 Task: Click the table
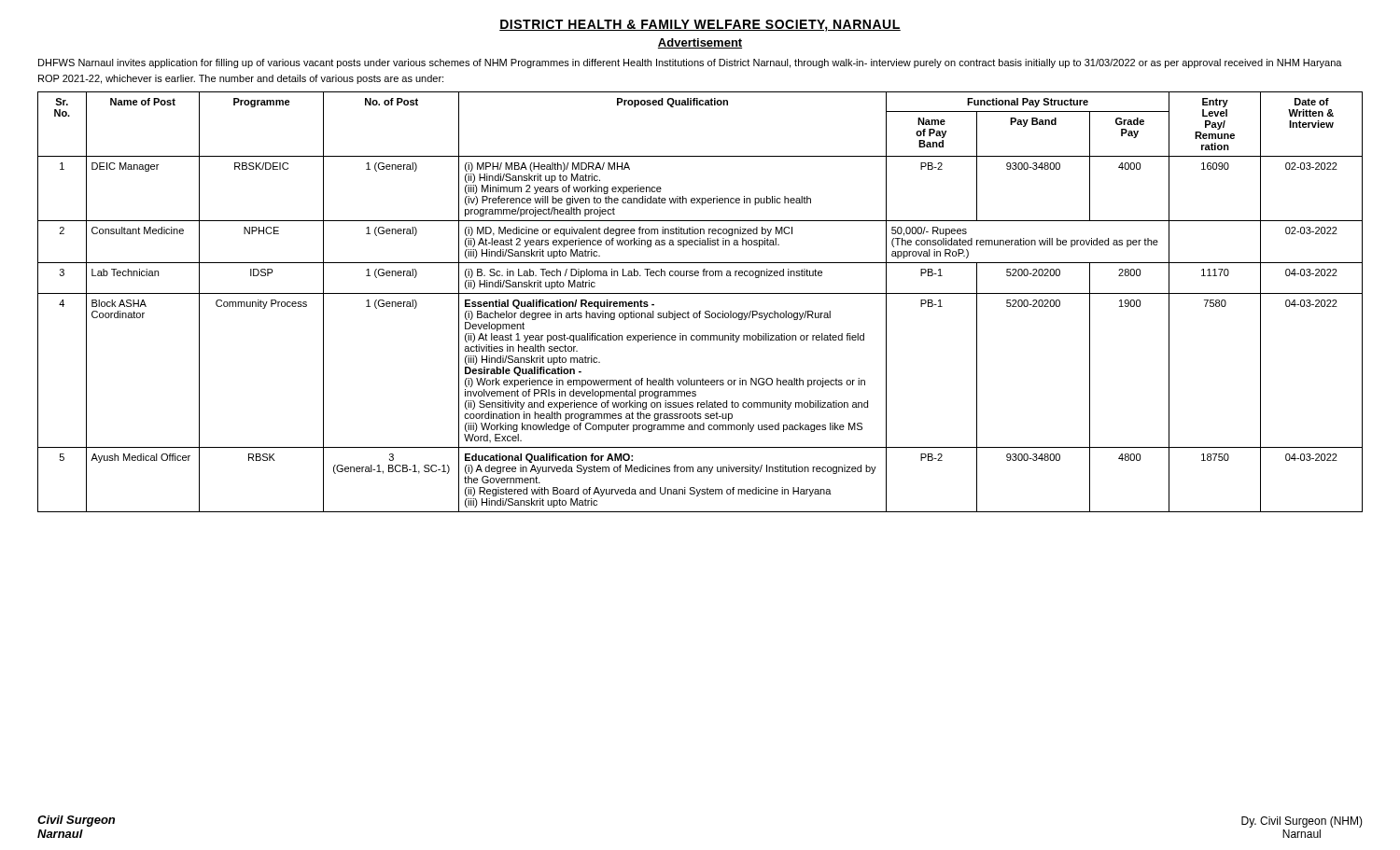[x=700, y=302]
